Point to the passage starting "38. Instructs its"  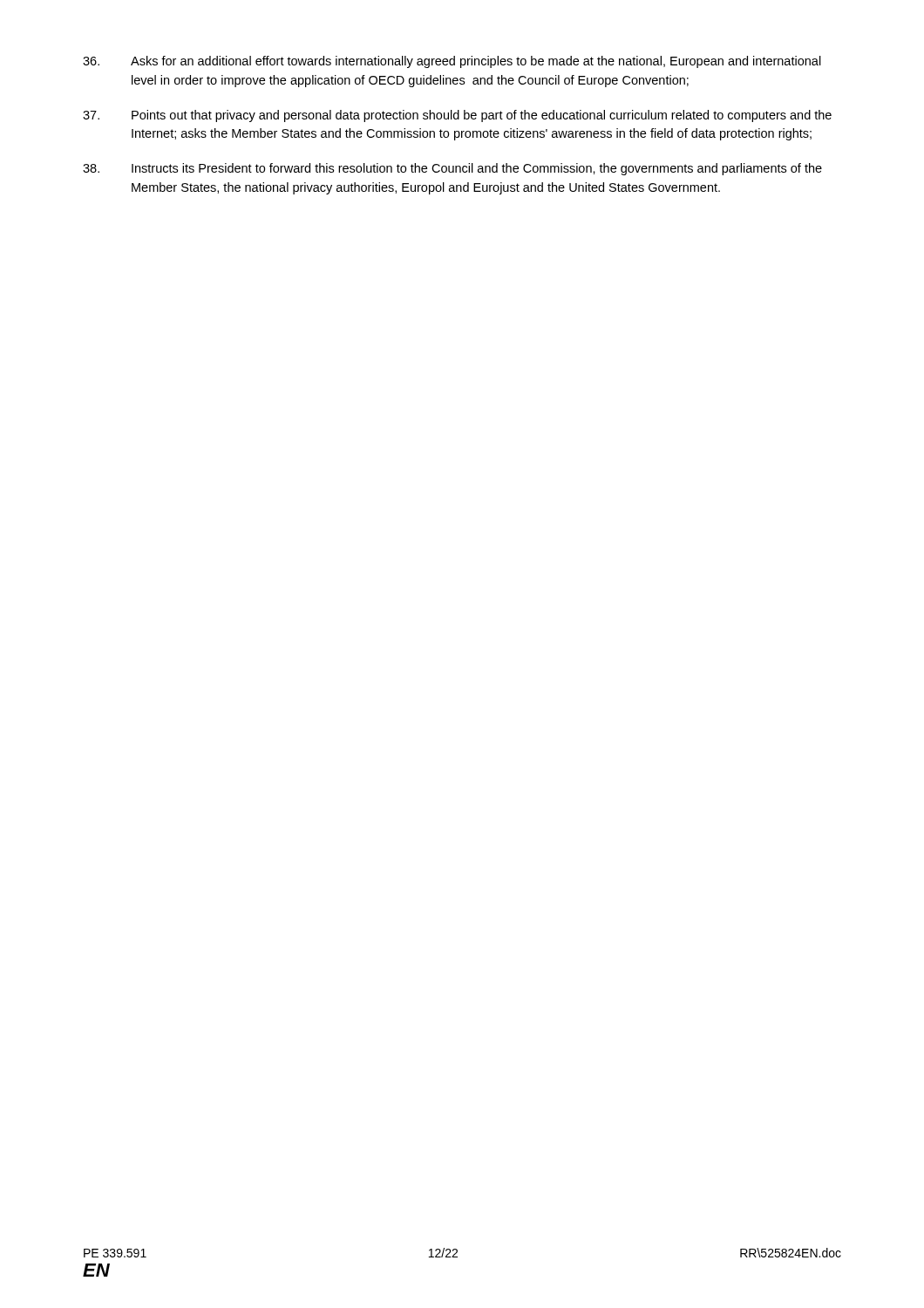[462, 179]
